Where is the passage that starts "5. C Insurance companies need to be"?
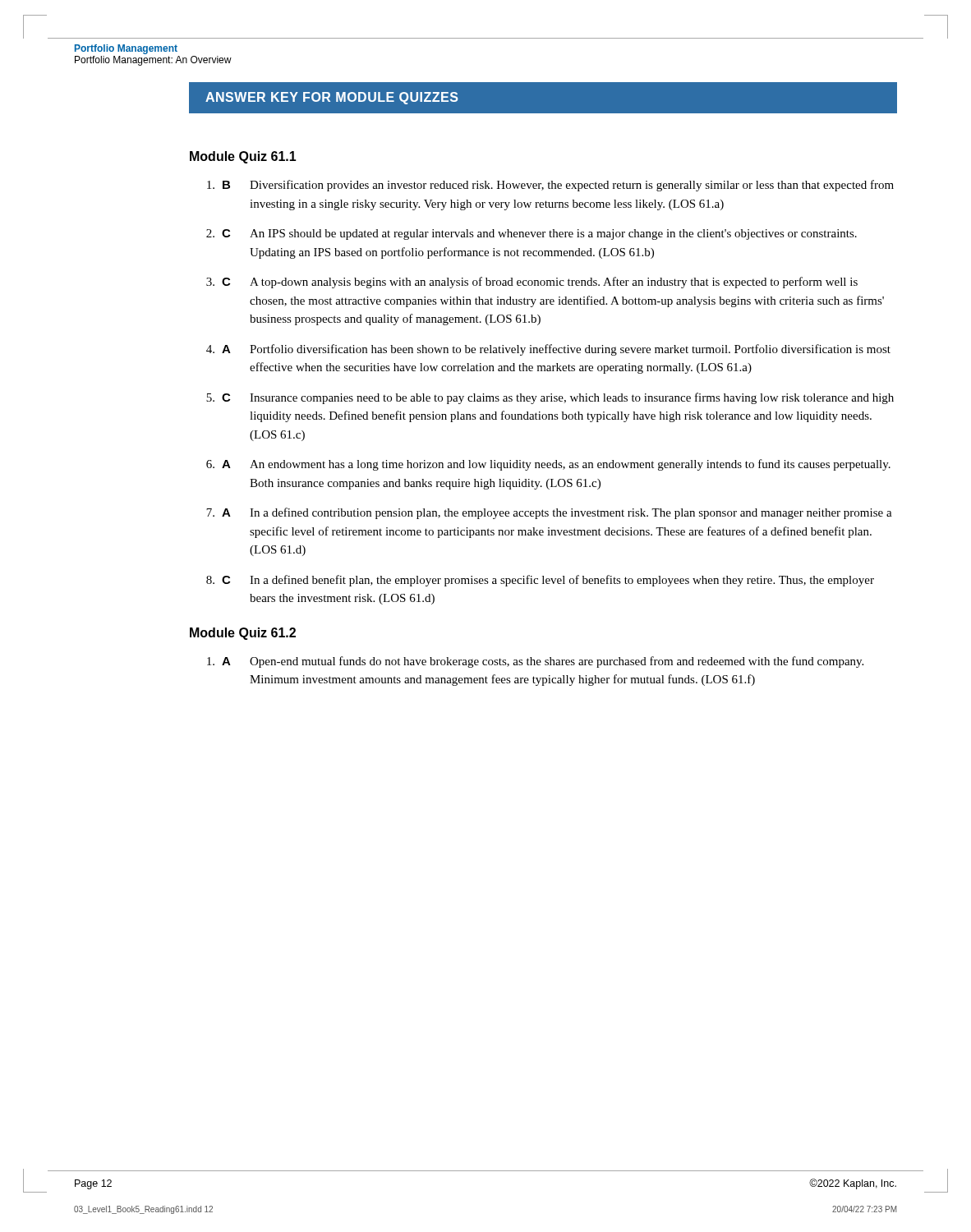Viewport: 971px width, 1232px height. click(x=543, y=416)
